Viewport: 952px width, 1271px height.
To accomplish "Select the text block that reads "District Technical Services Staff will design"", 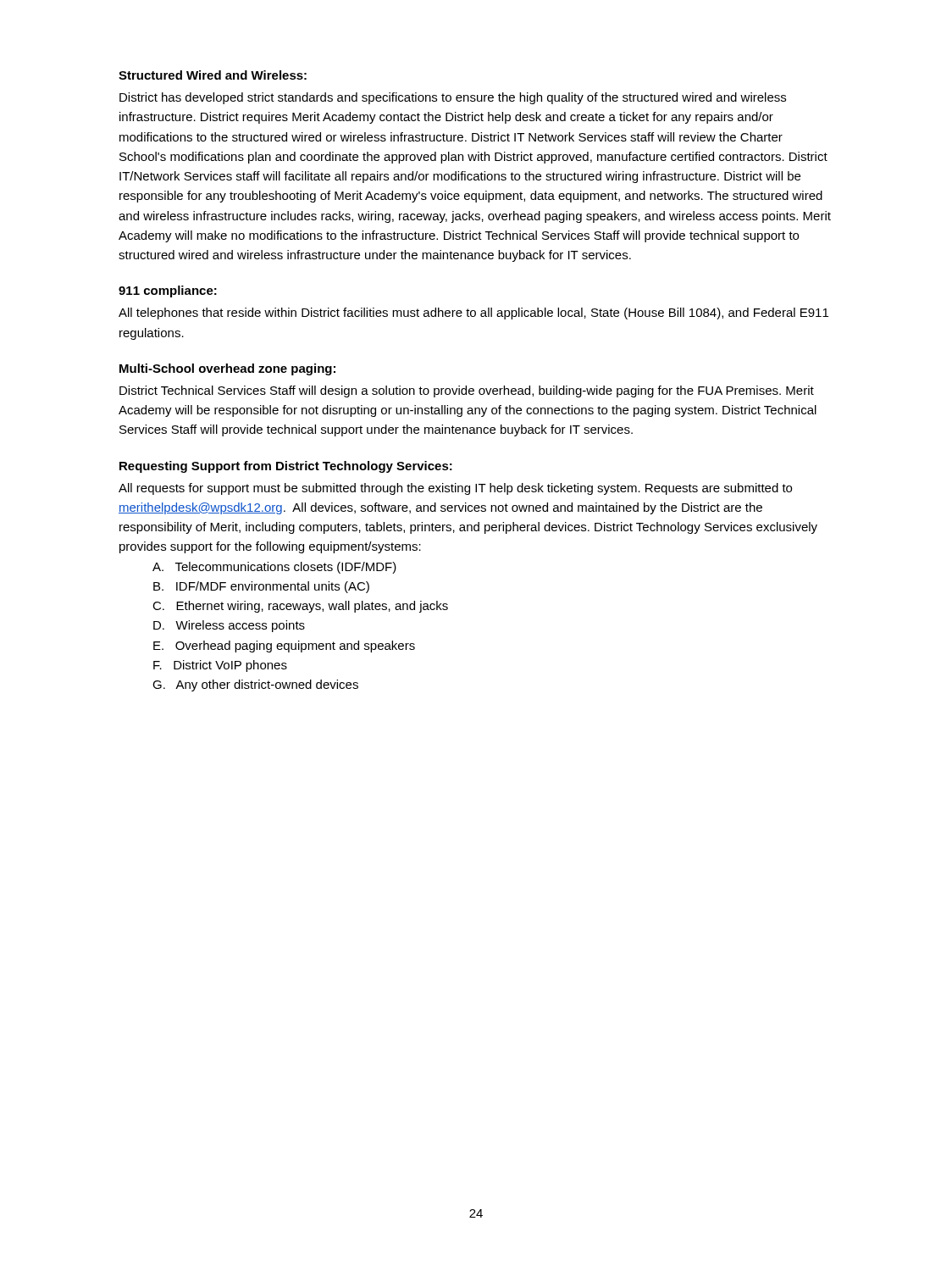I will coord(468,410).
